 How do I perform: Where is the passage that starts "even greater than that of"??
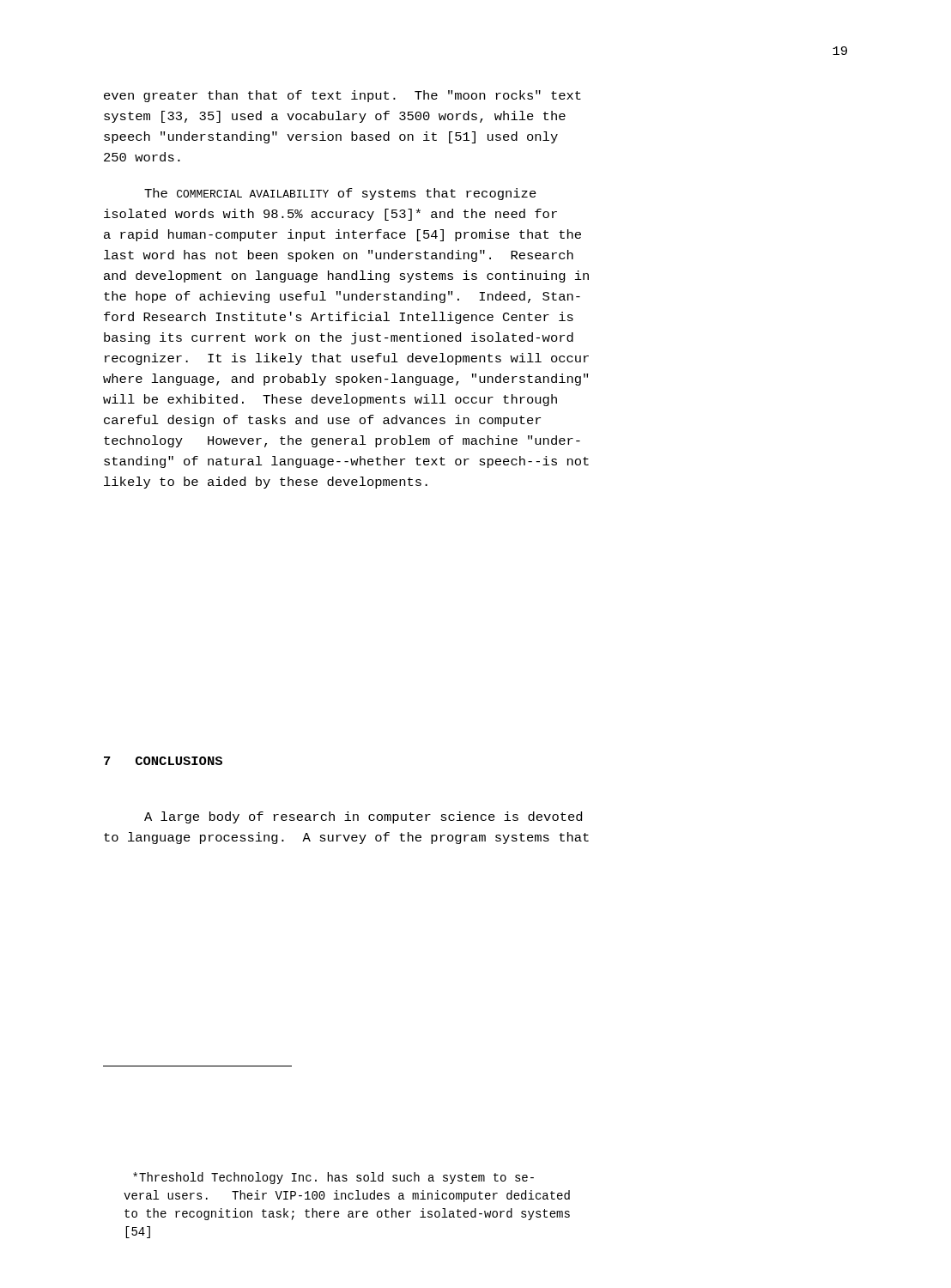343,127
